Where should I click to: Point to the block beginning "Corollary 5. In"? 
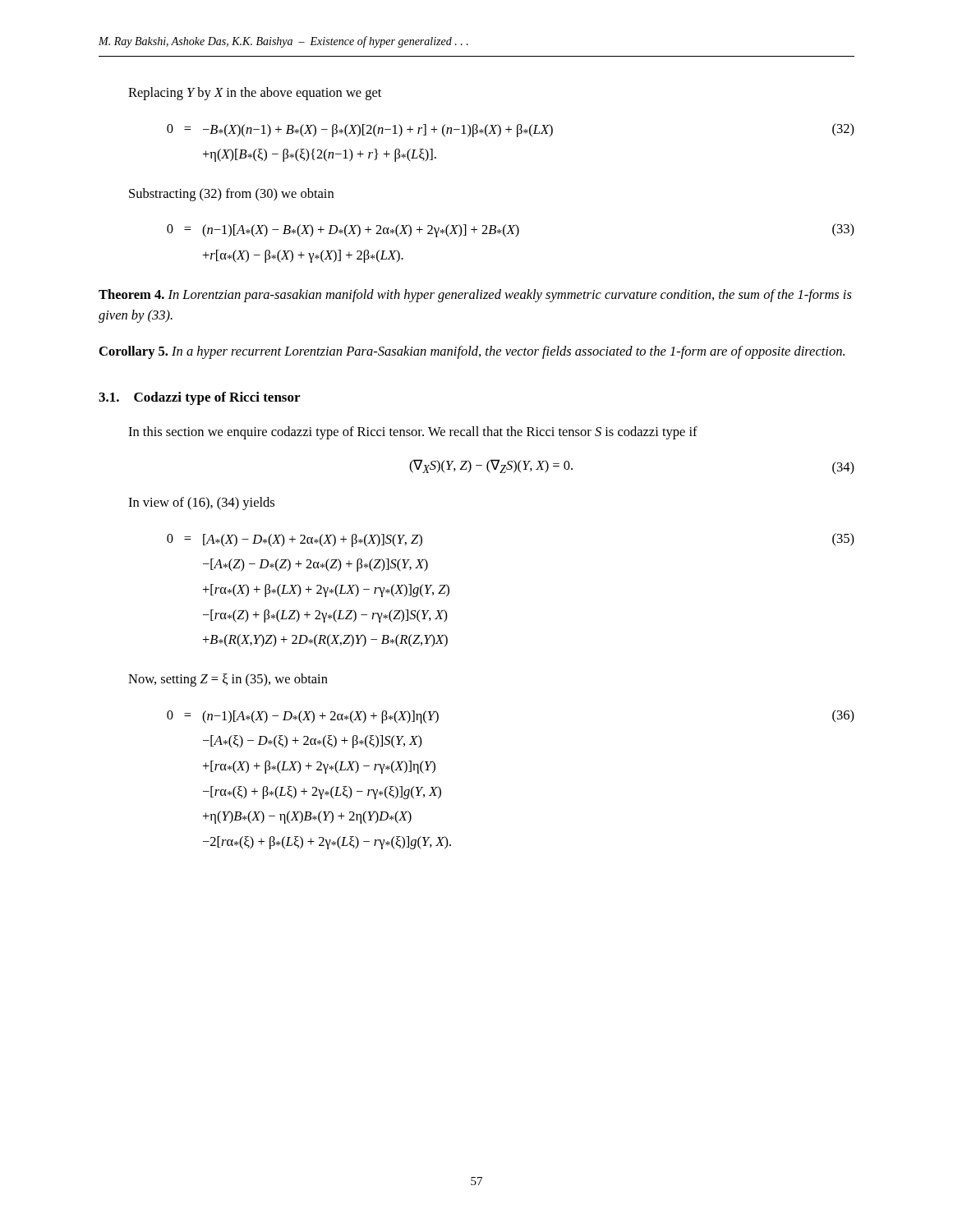pos(472,351)
